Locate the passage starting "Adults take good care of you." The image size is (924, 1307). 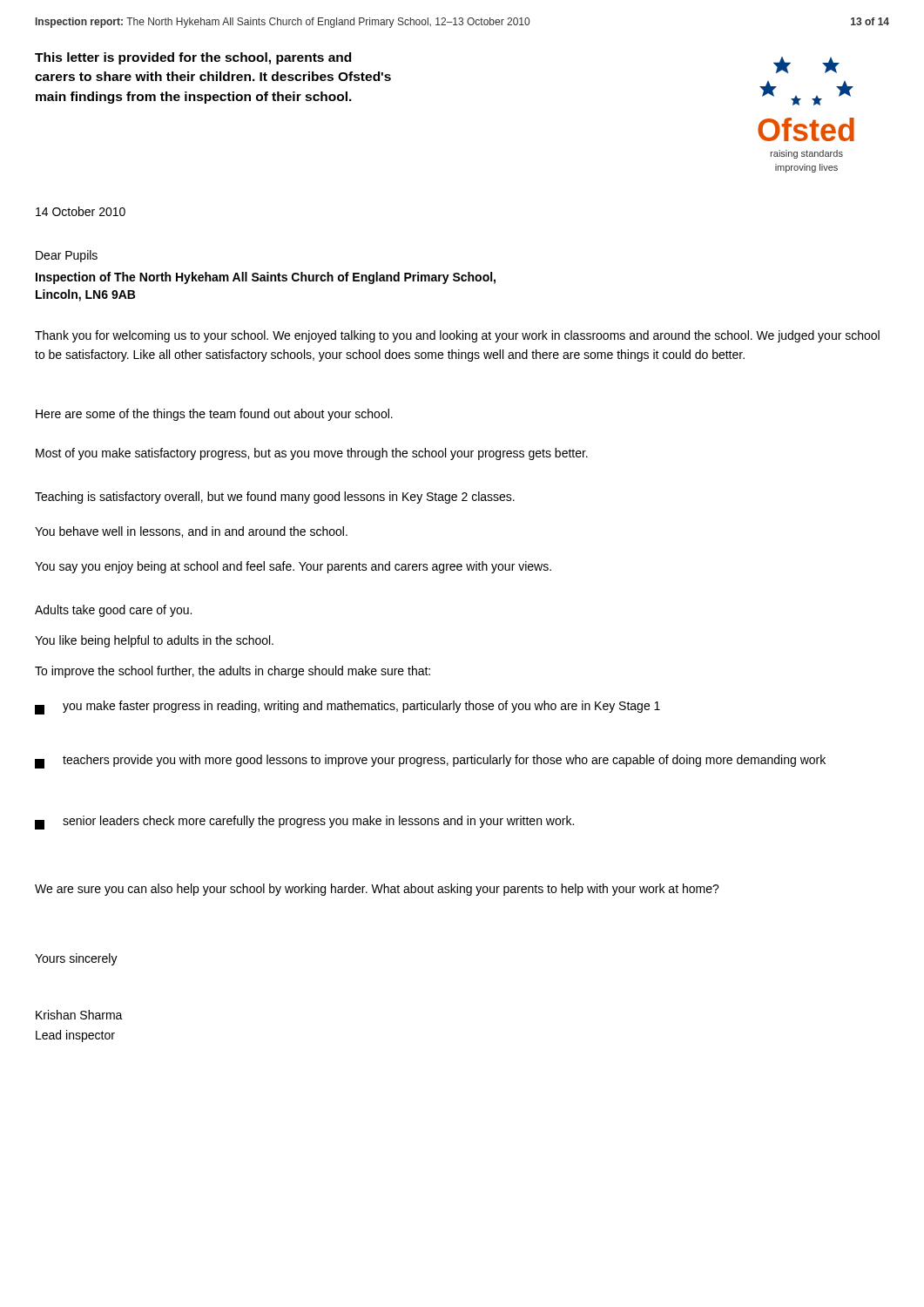pyautogui.click(x=114, y=610)
